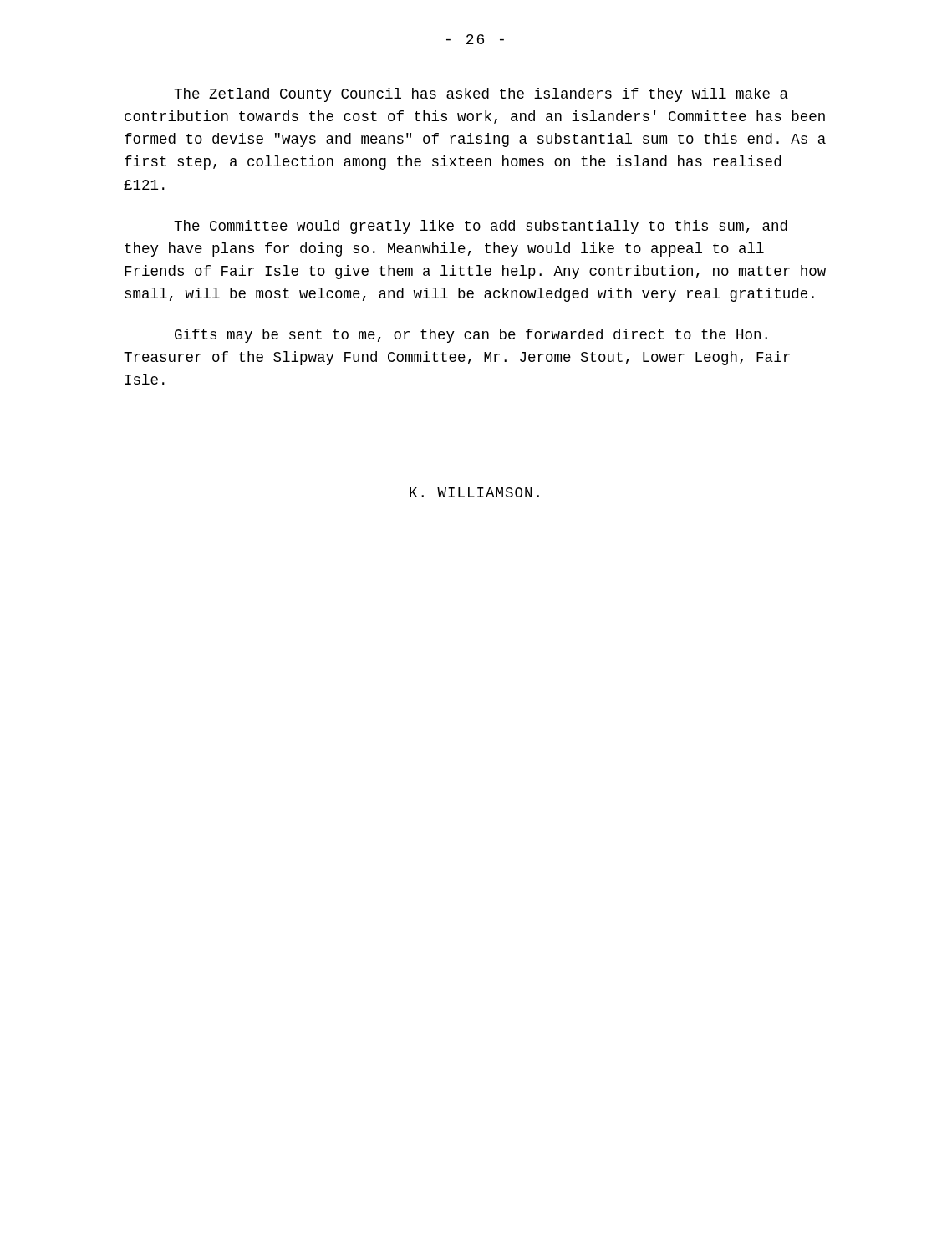The height and width of the screenshot is (1254, 952).
Task: Locate the text "K. WILLIAMSON."
Action: click(476, 493)
